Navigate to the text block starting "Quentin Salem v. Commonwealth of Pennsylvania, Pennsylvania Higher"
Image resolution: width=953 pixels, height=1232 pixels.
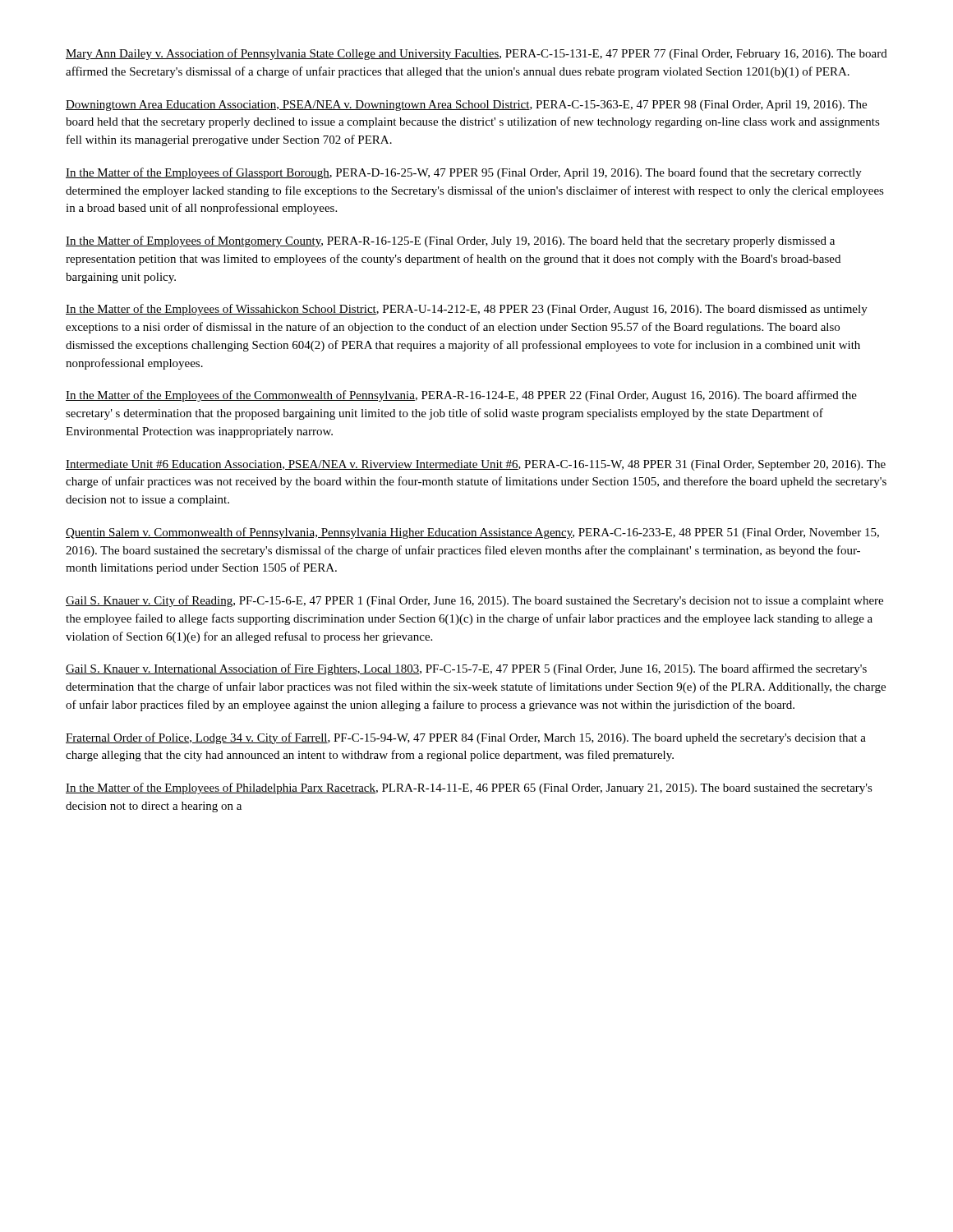(473, 550)
